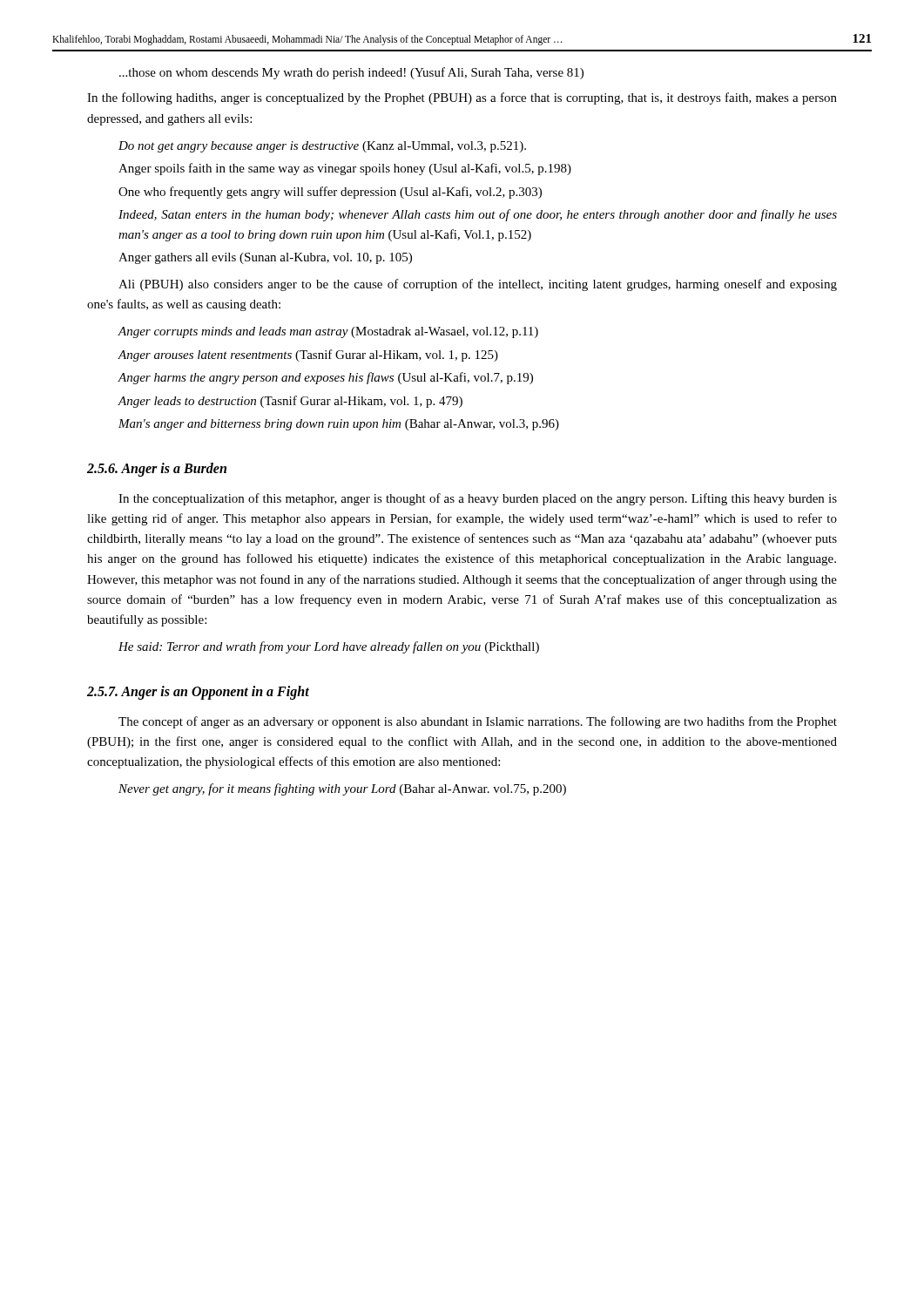Select the block starting "Indeed, Satan enters in the"
924x1307 pixels.
(478, 225)
